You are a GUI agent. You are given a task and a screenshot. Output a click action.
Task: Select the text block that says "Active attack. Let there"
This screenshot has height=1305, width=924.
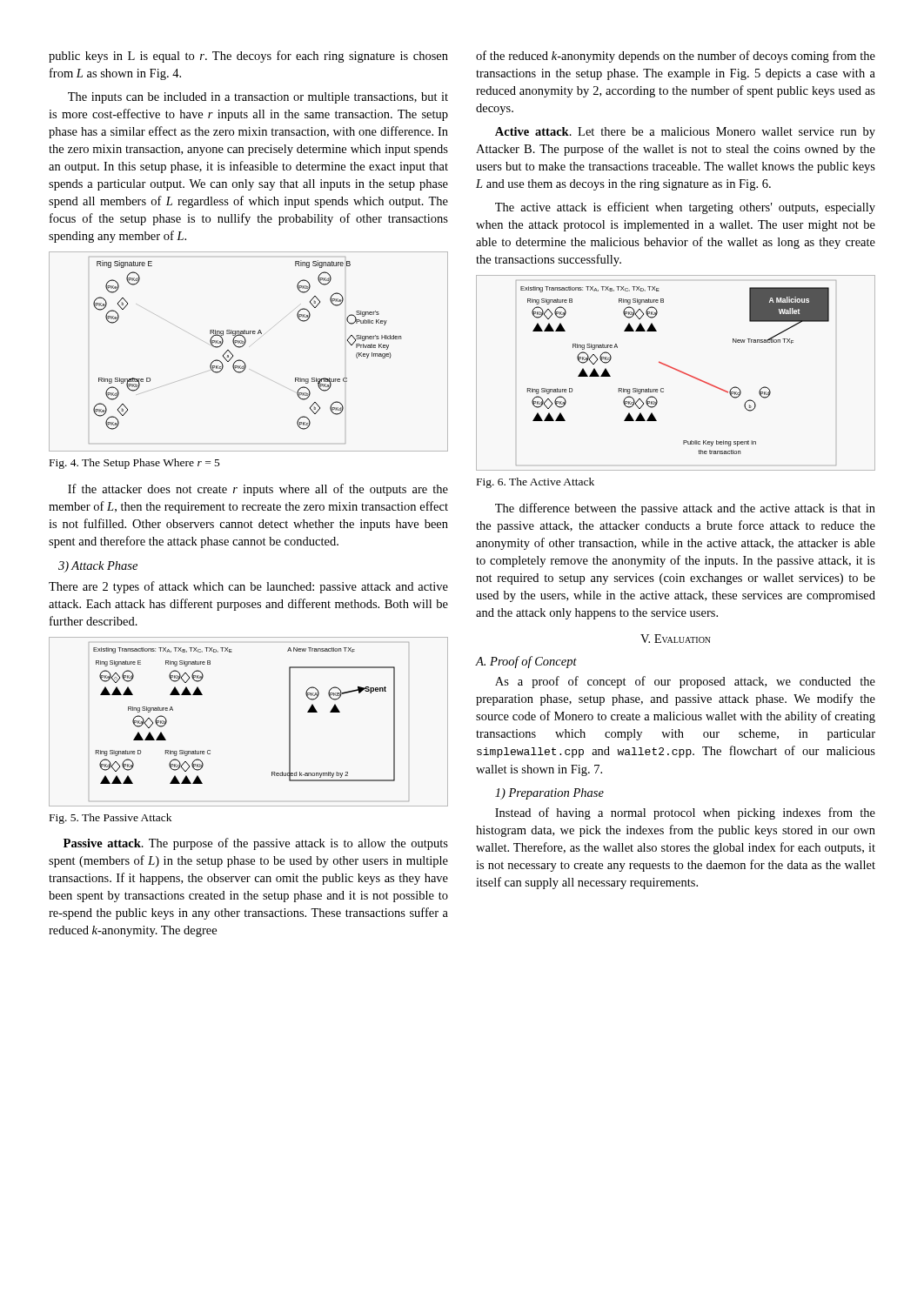tap(676, 157)
